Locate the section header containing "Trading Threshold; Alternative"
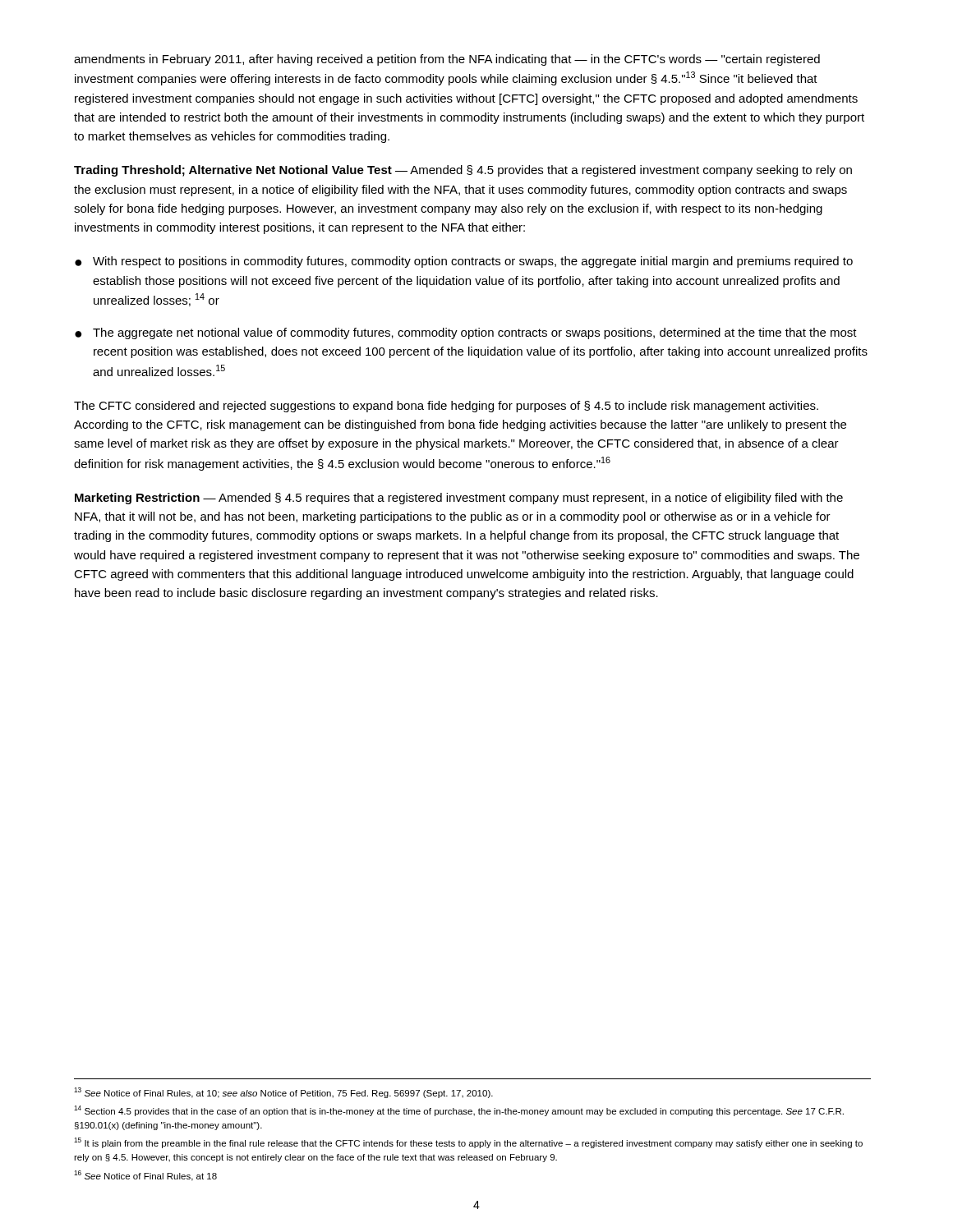Screen dimensions: 1232x953 click(233, 170)
